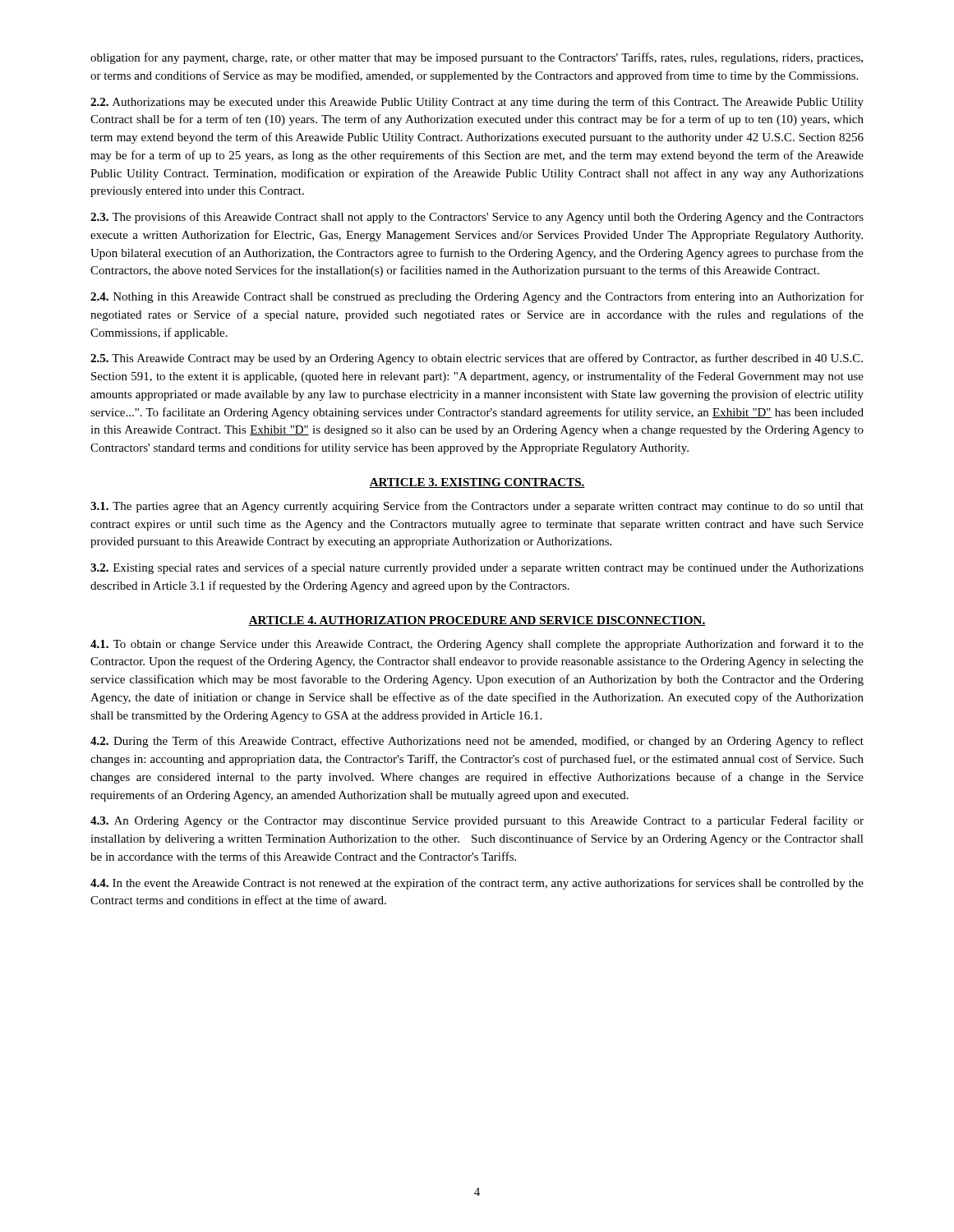This screenshot has height=1232, width=954.
Task: Click on the text starting "2. Authorizations may be executed under"
Action: tap(477, 146)
